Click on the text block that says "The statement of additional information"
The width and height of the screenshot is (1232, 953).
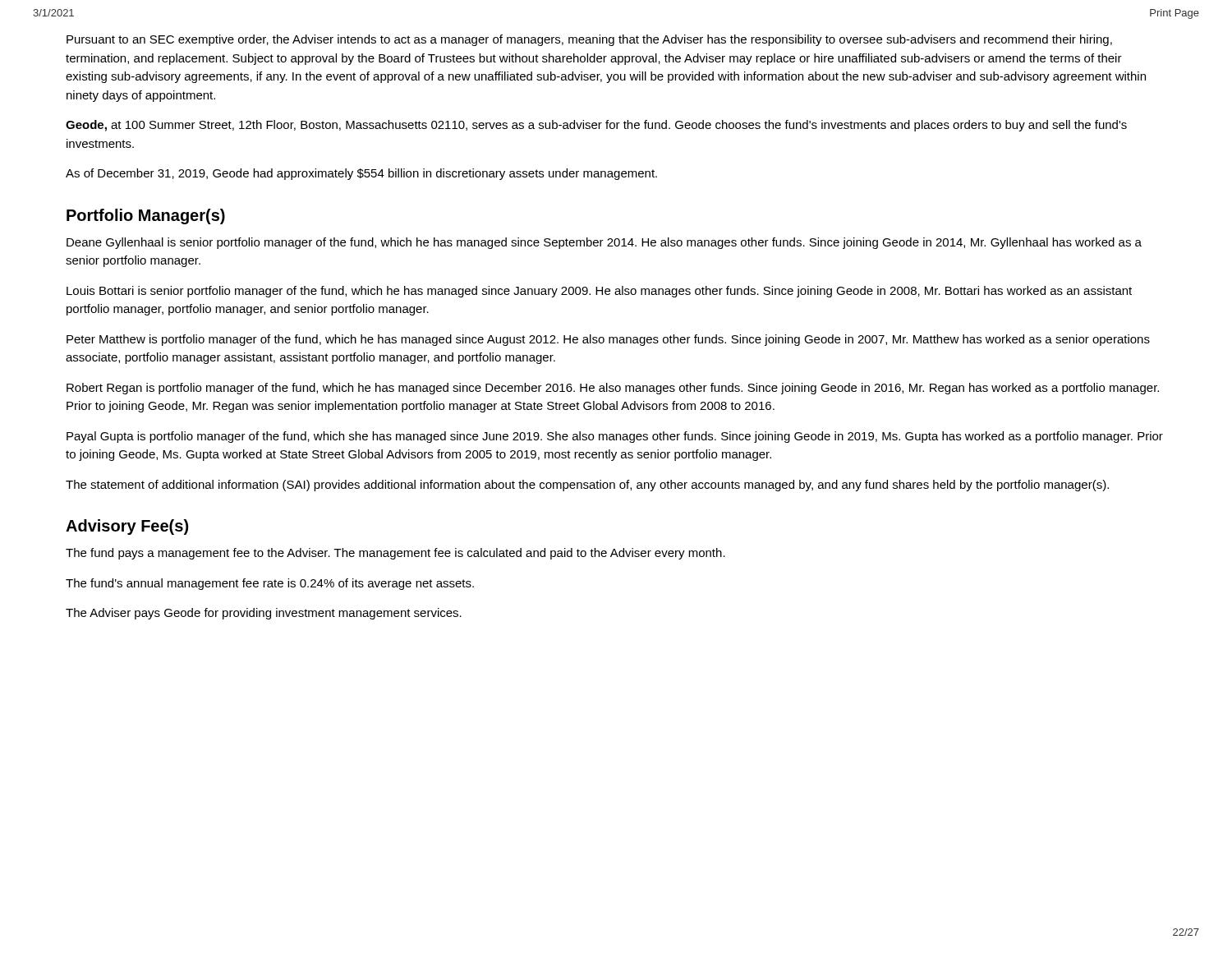click(x=588, y=484)
